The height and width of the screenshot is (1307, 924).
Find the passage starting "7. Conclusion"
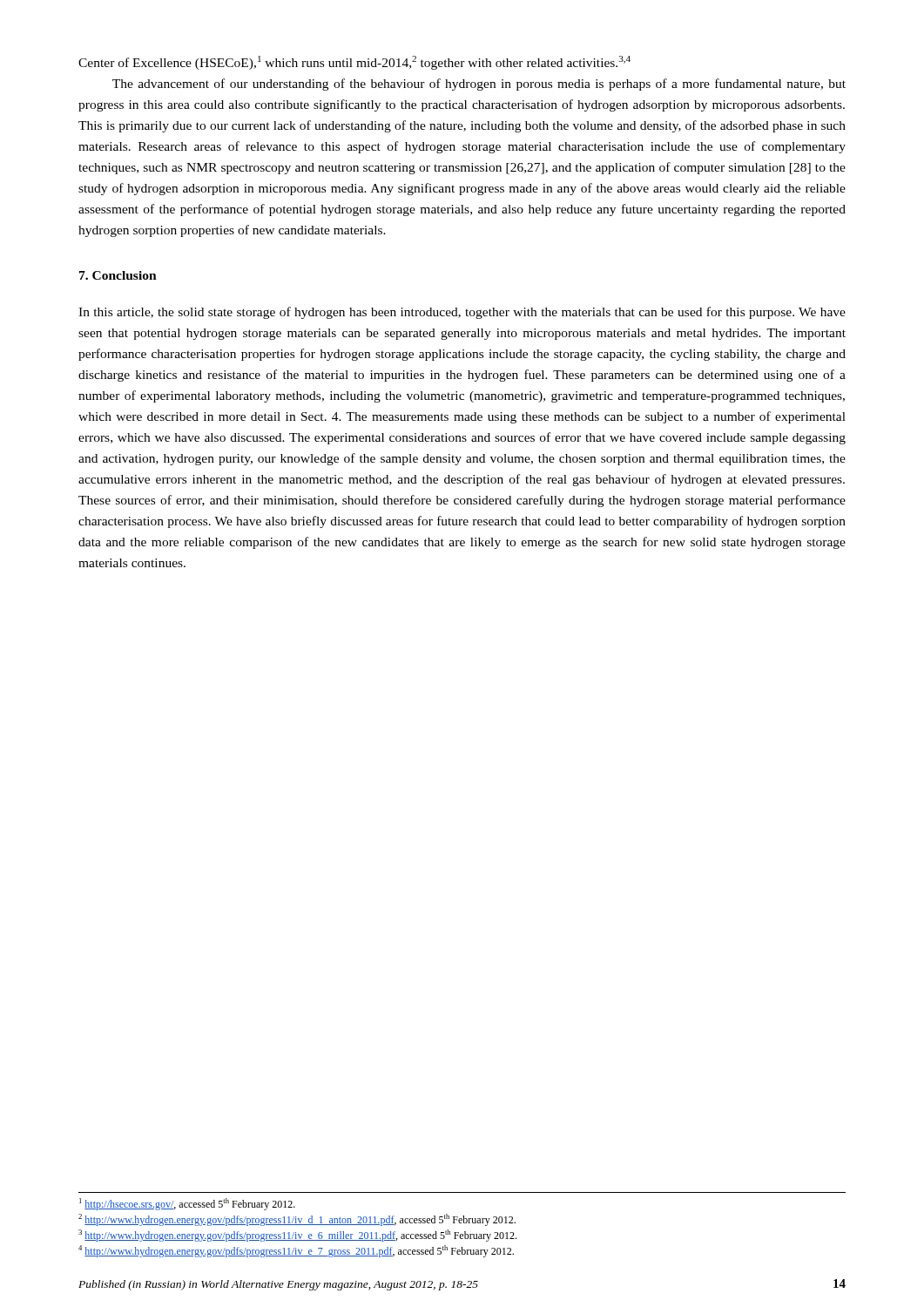[118, 275]
